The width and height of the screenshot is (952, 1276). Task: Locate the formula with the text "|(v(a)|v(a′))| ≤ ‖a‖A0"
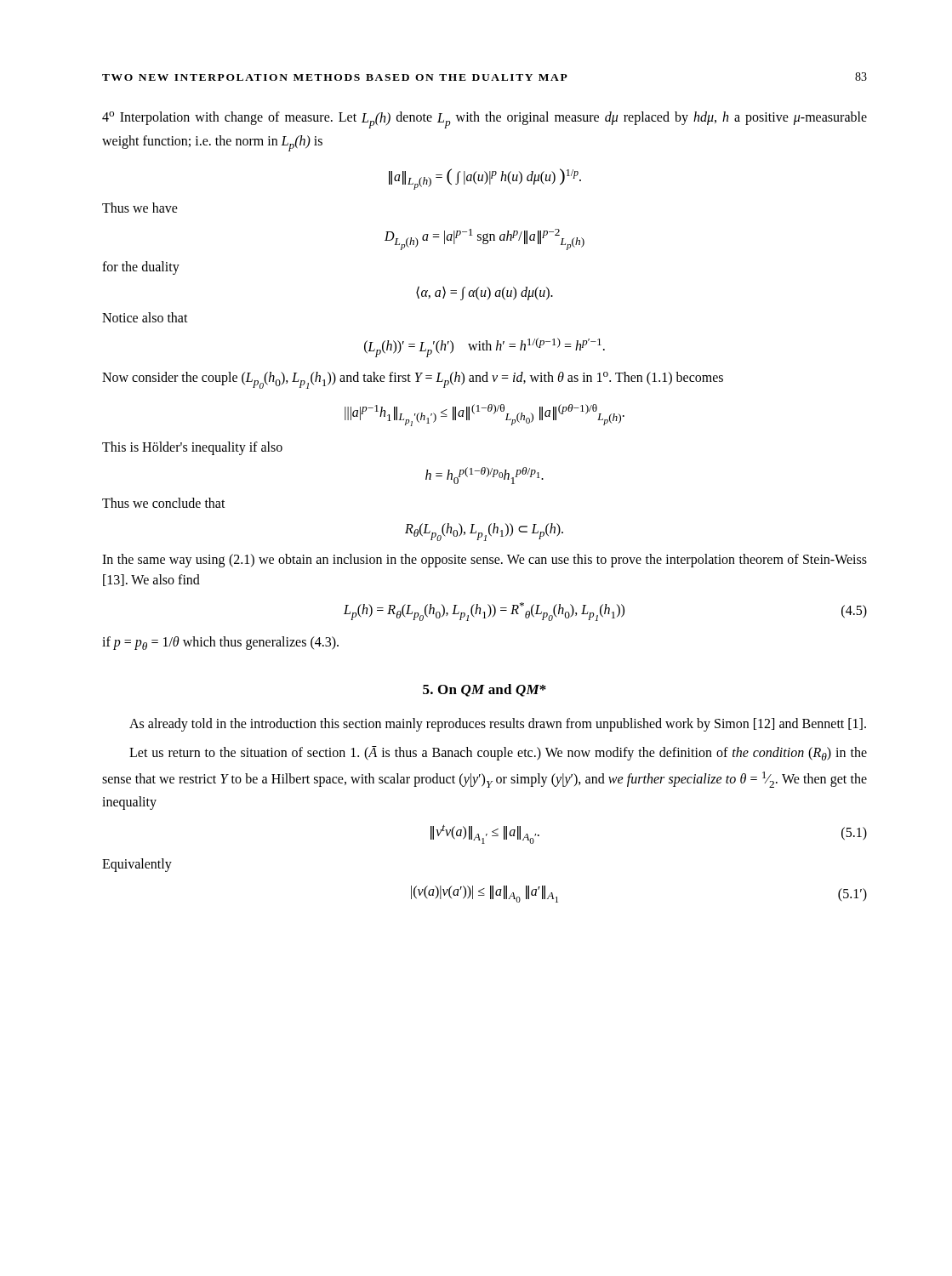pos(484,894)
